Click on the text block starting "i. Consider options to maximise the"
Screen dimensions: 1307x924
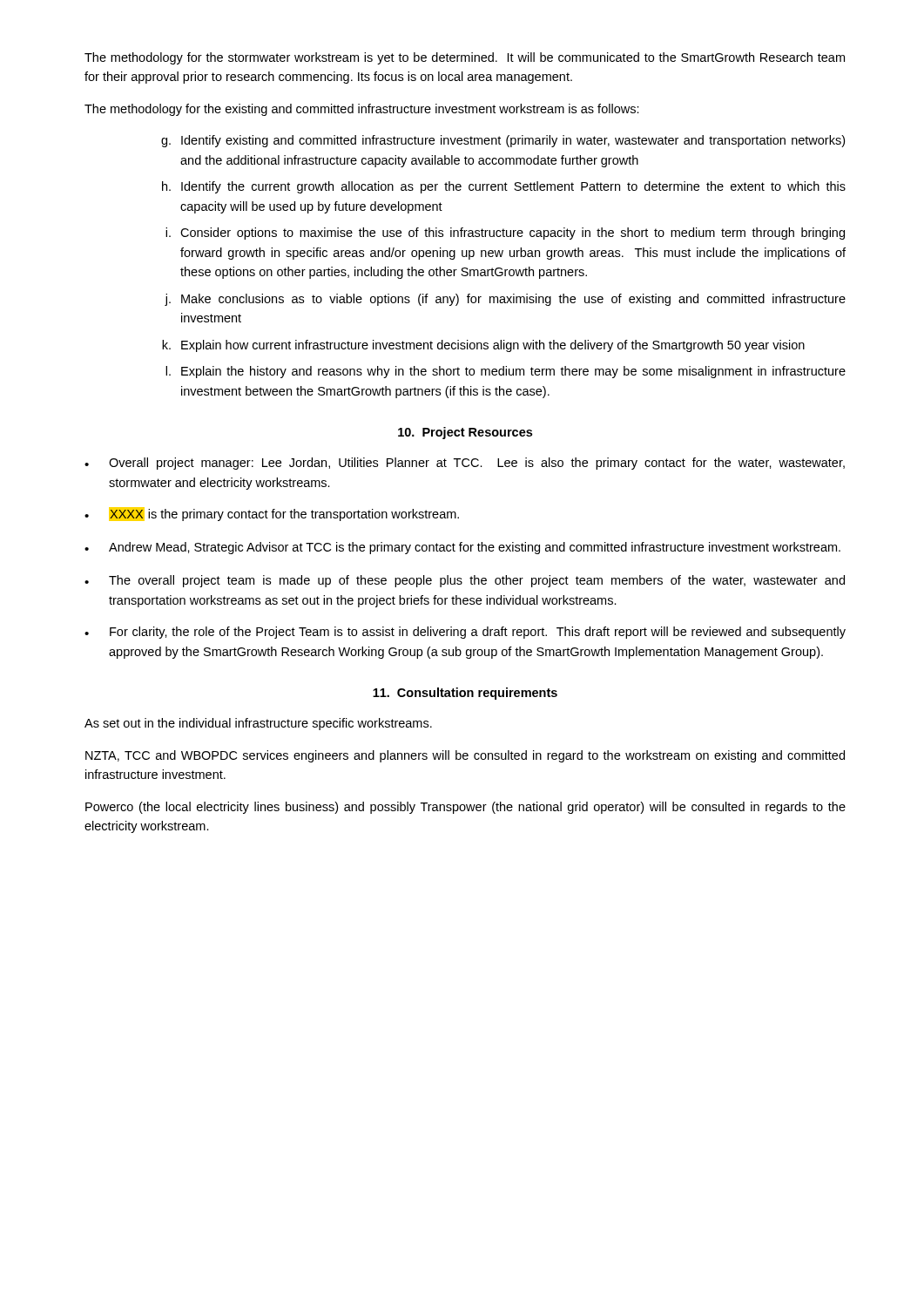tap(491, 253)
